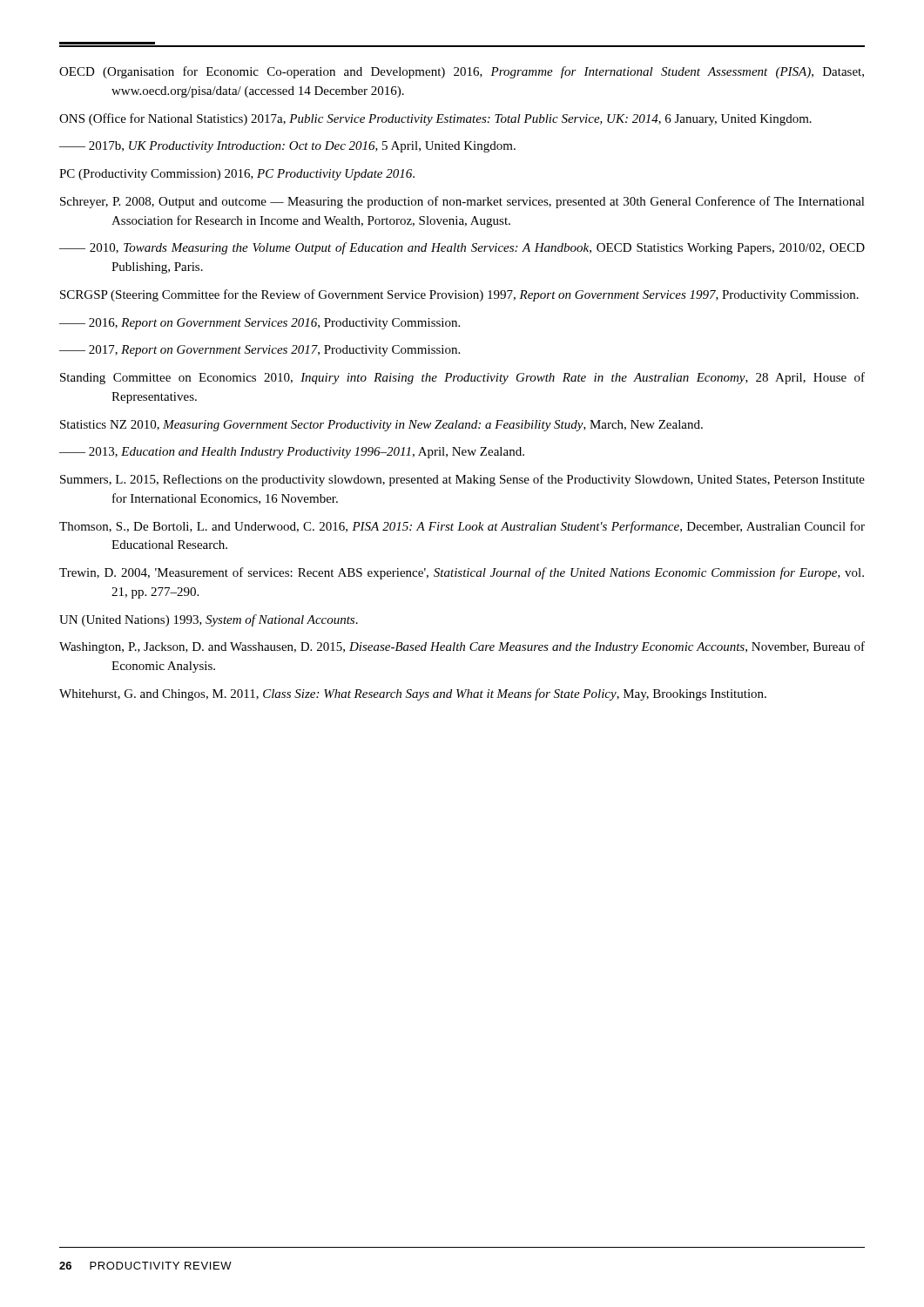The height and width of the screenshot is (1307, 924).
Task: Find the block on this page that starts "—— 2016, Report on"
Action: point(260,322)
